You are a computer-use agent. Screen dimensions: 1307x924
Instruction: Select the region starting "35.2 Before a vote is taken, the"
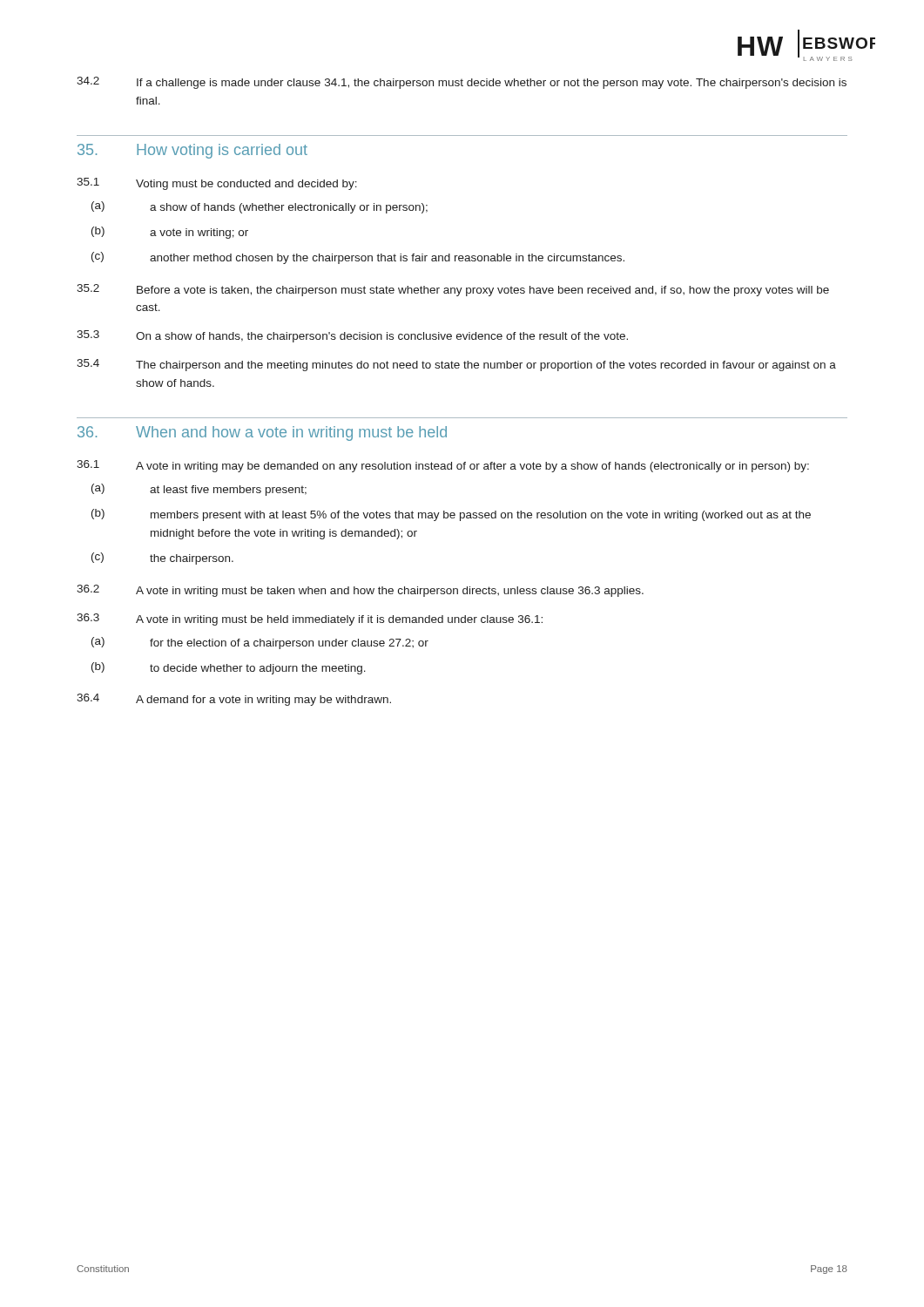462,299
